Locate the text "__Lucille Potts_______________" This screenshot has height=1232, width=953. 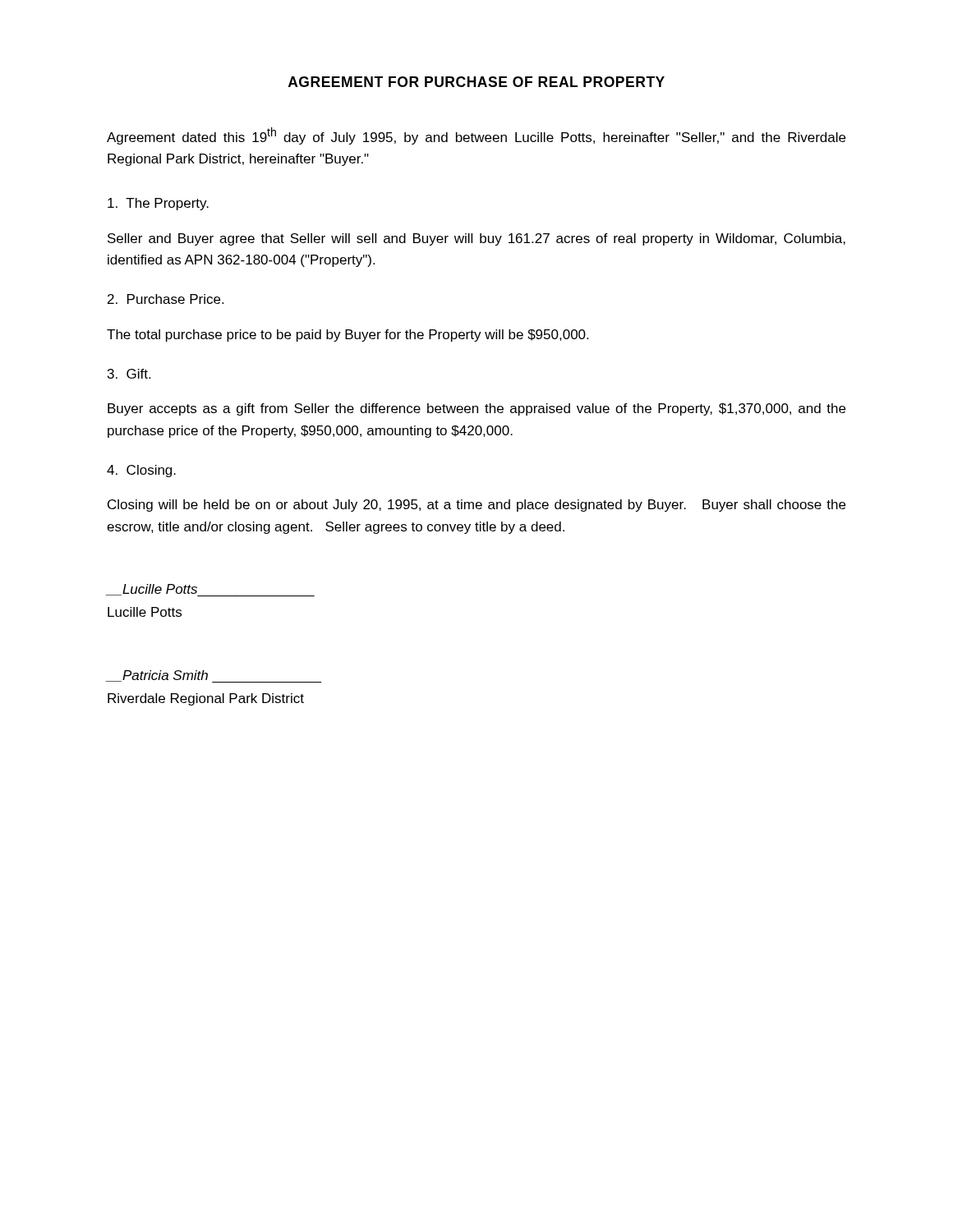pos(211,589)
